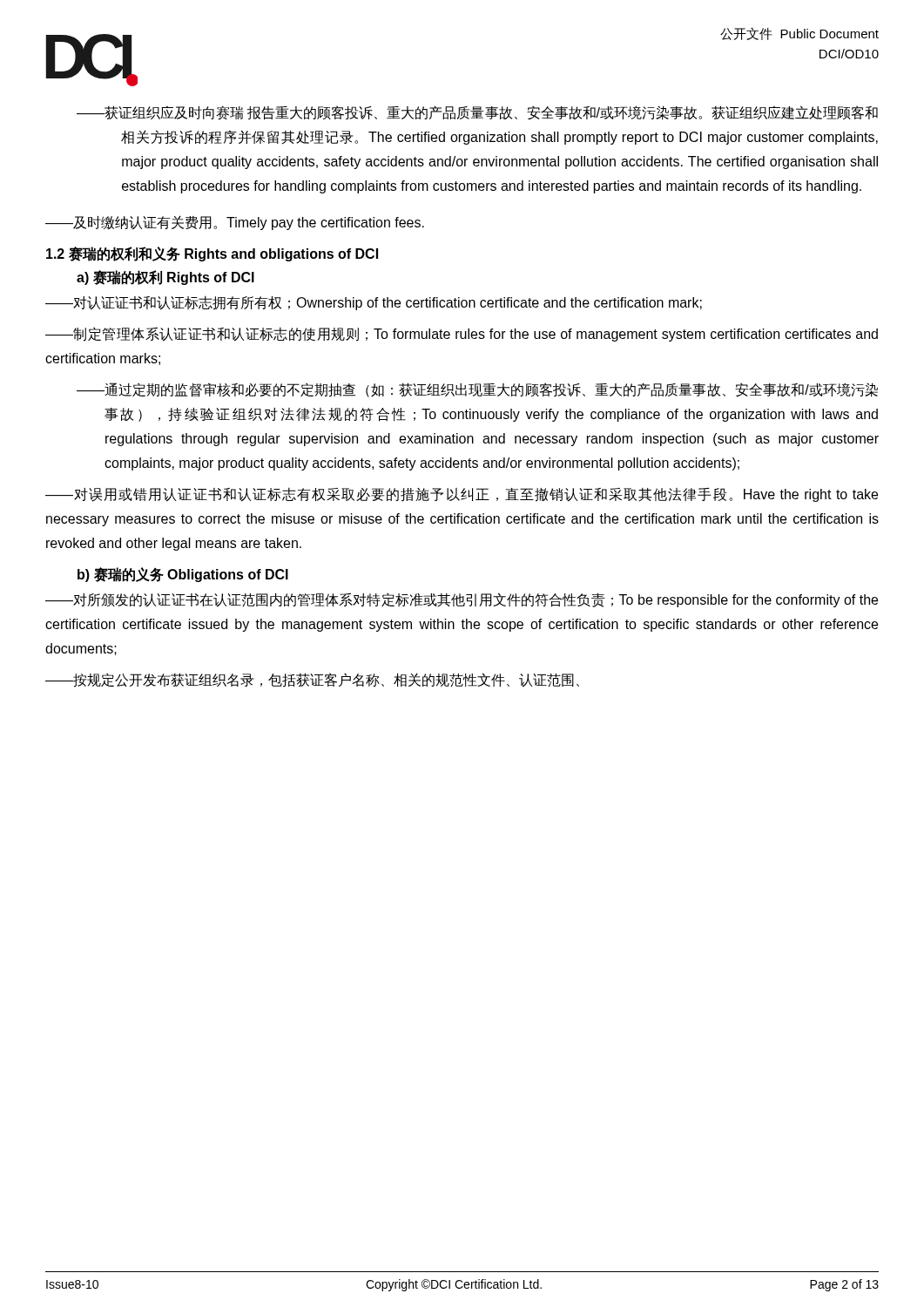924x1307 pixels.
Task: Navigate to the text starting "——及时缴纳认证有关费用。Timely pay the"
Action: pos(235,223)
